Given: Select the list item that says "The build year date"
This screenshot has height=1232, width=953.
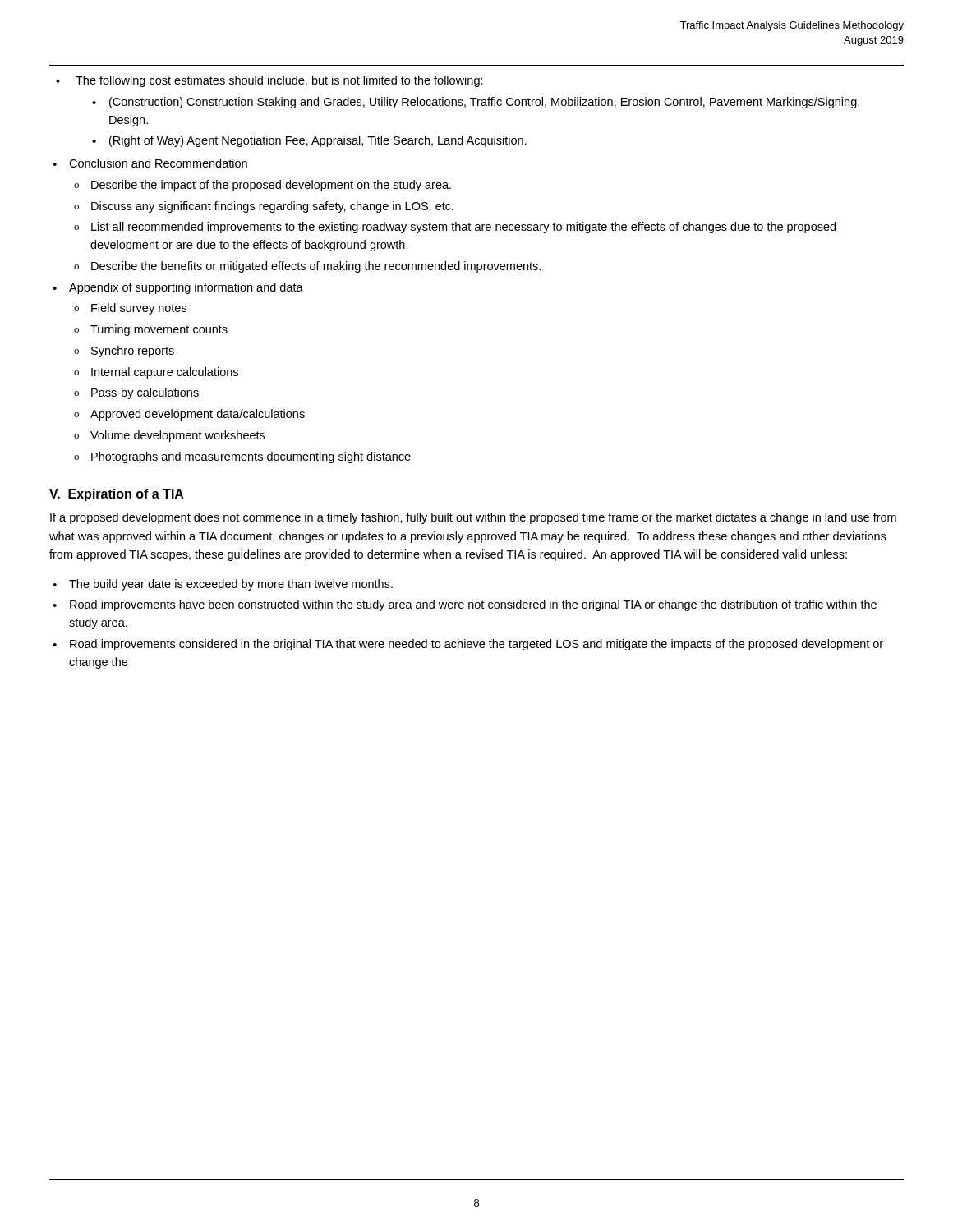Looking at the screenshot, I should 231,584.
